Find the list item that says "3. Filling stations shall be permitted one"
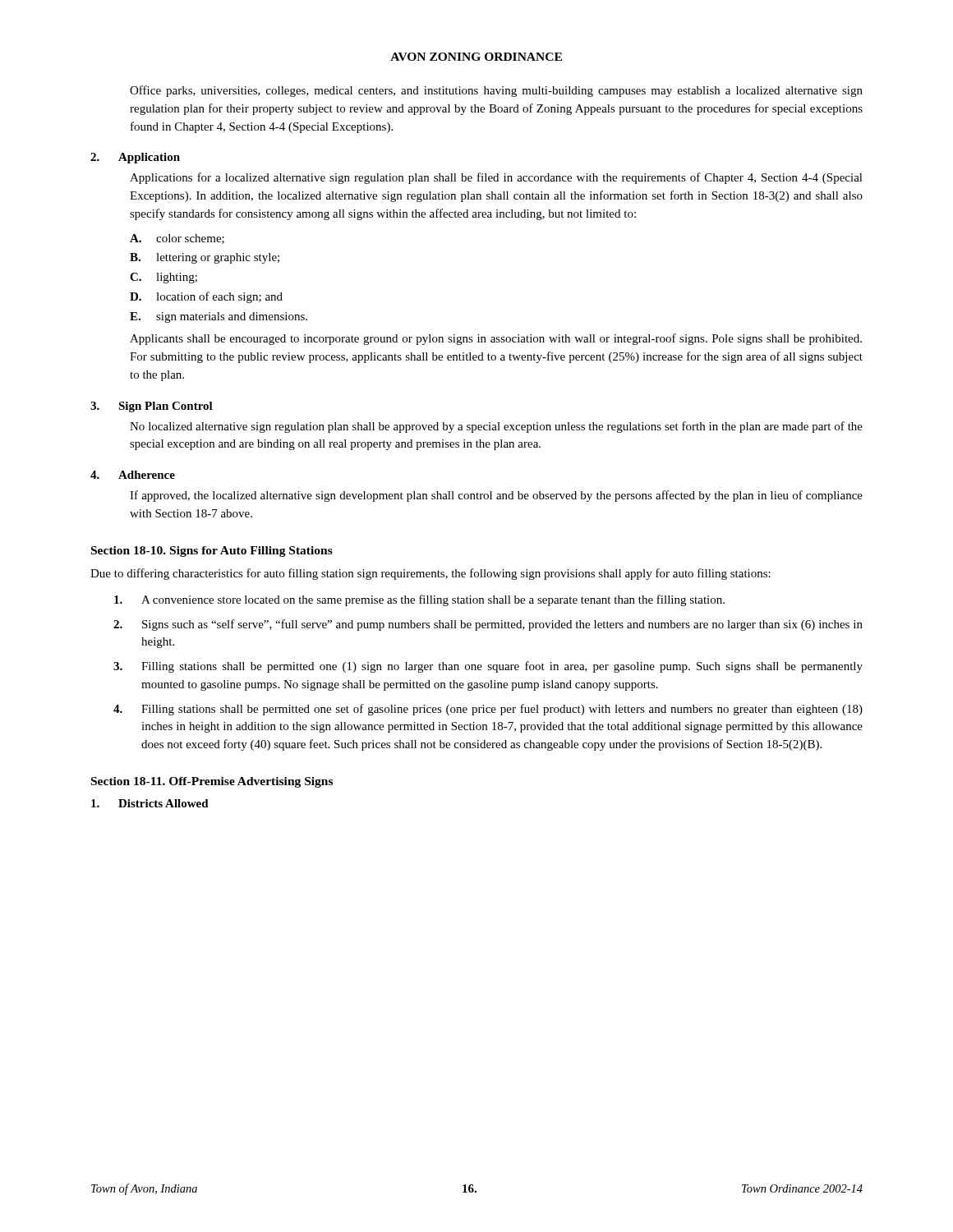The width and height of the screenshot is (953, 1232). point(488,676)
